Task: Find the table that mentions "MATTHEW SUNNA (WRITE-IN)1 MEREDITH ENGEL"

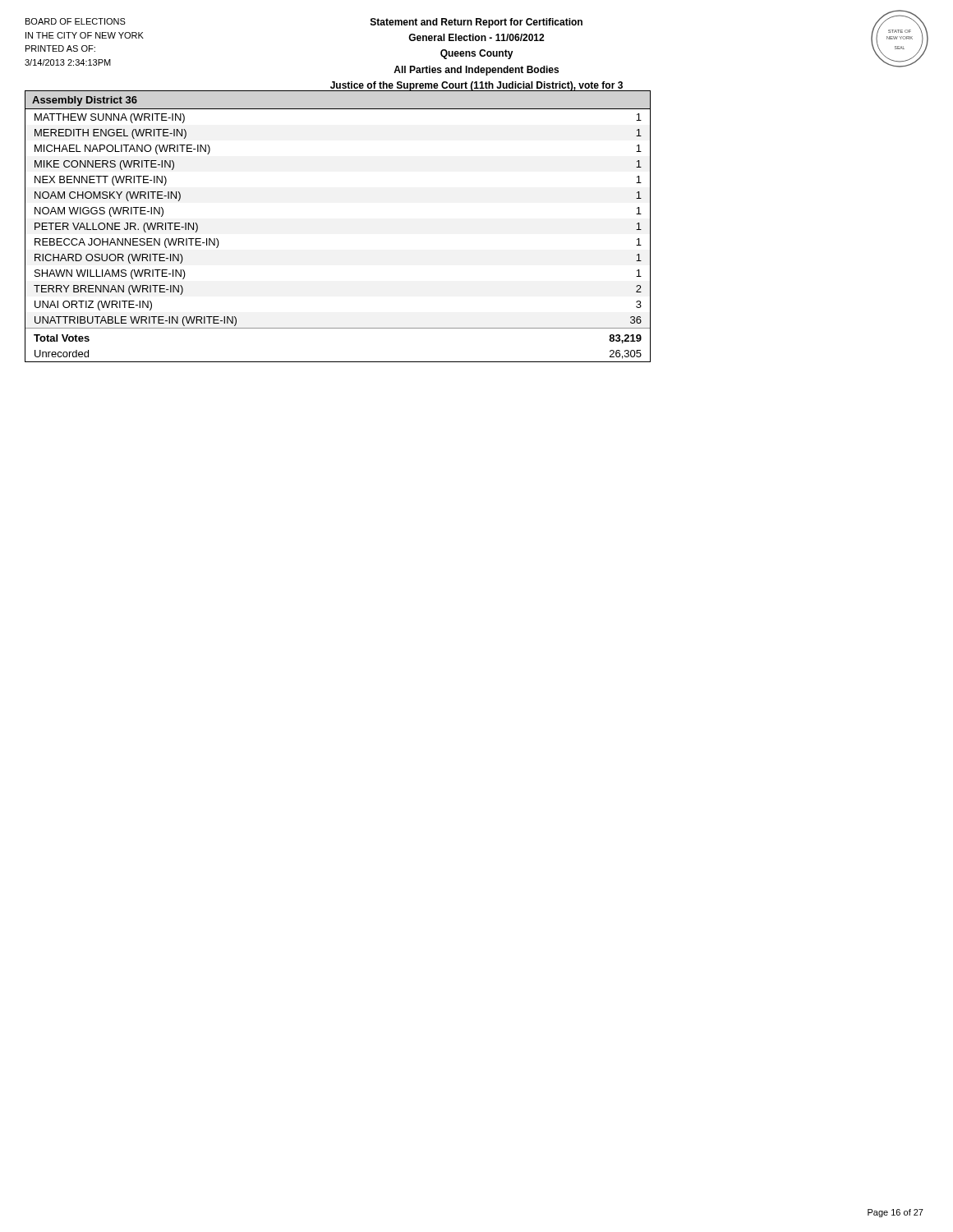Action: (338, 235)
